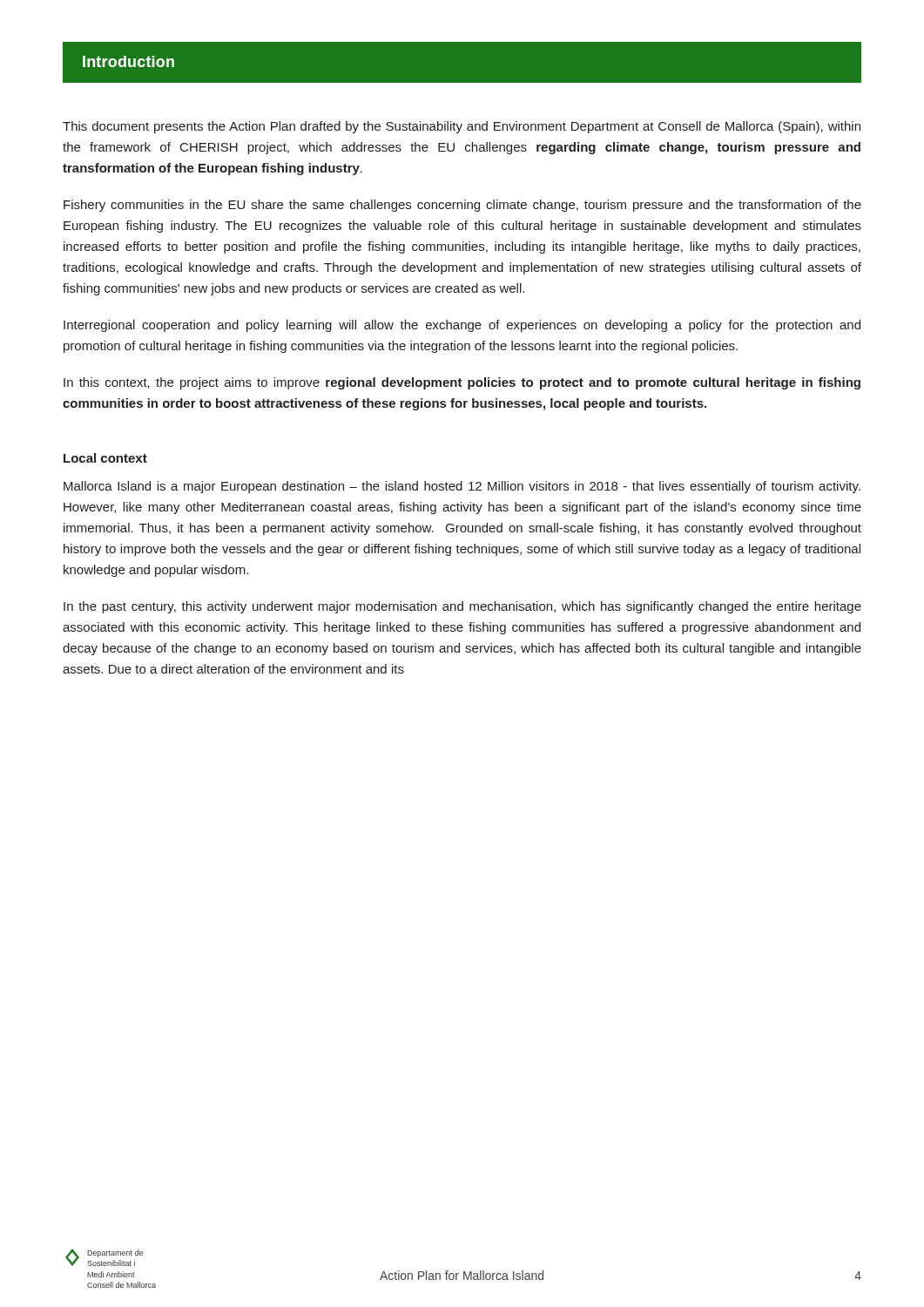Image resolution: width=924 pixels, height=1307 pixels.
Task: Navigate to the text starting "Interregional cooperation and policy learning will allow"
Action: pyautogui.click(x=462, y=335)
